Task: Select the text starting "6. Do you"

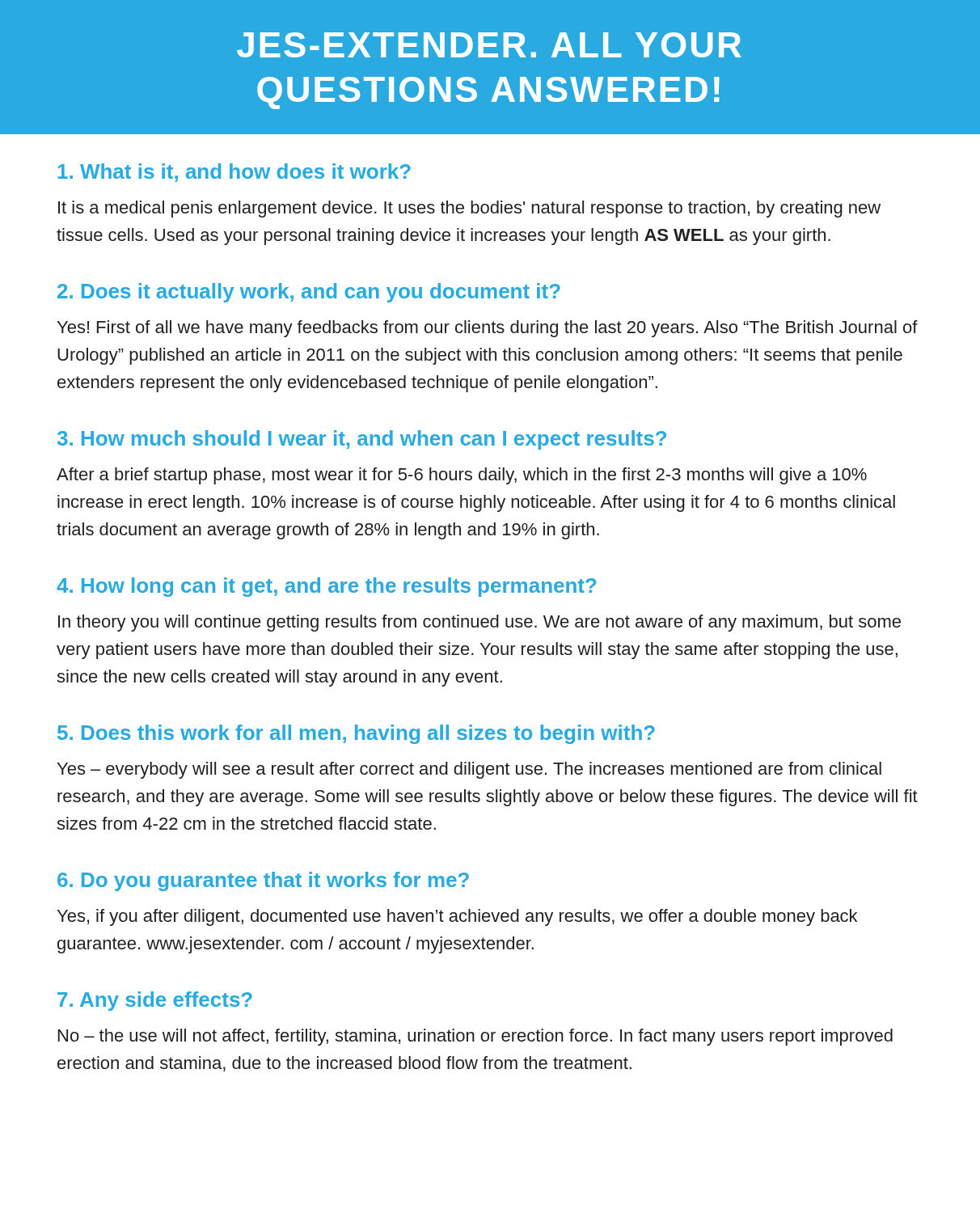Action: pyautogui.click(x=263, y=880)
